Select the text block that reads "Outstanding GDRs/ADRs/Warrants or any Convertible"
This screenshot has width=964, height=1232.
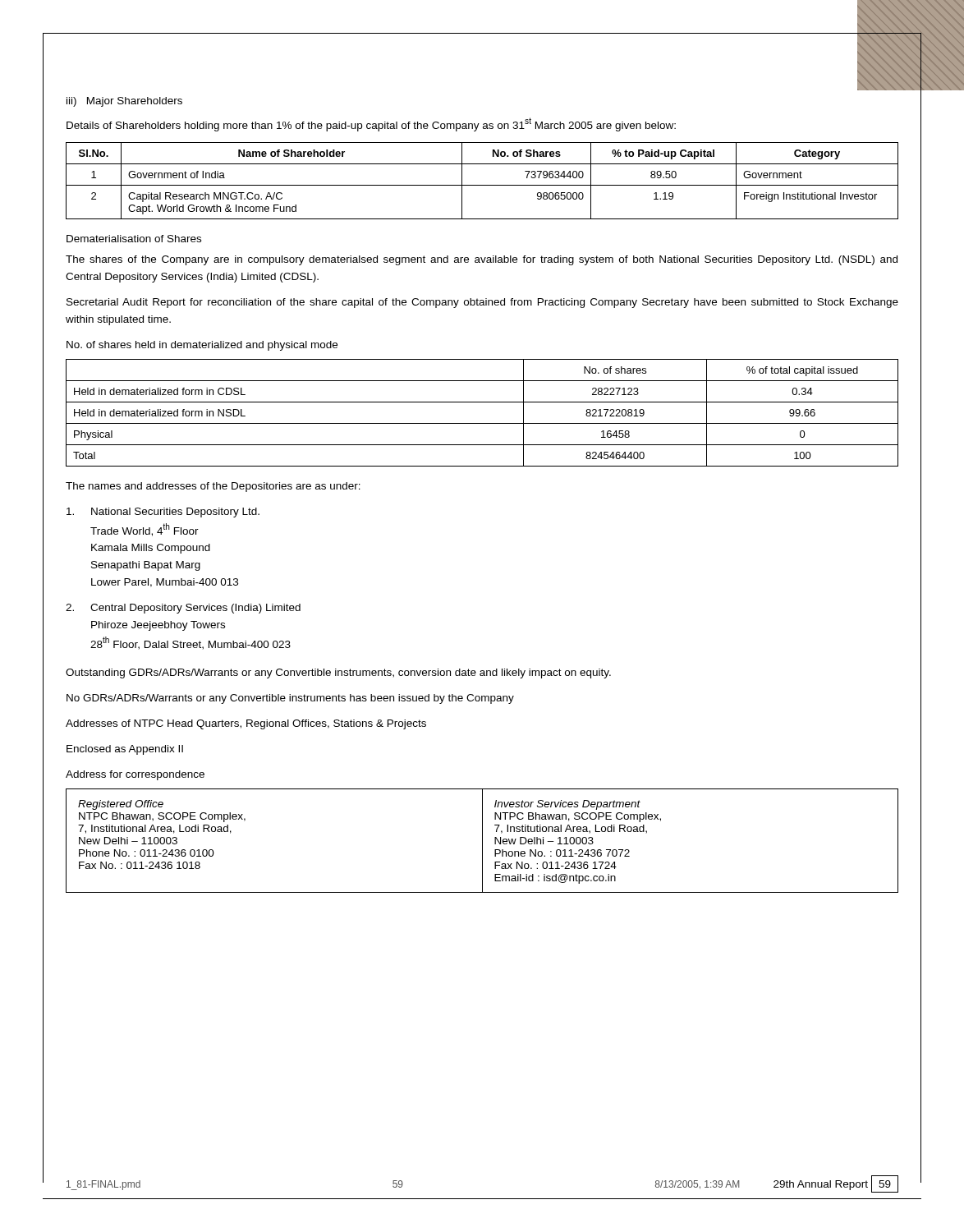click(339, 673)
